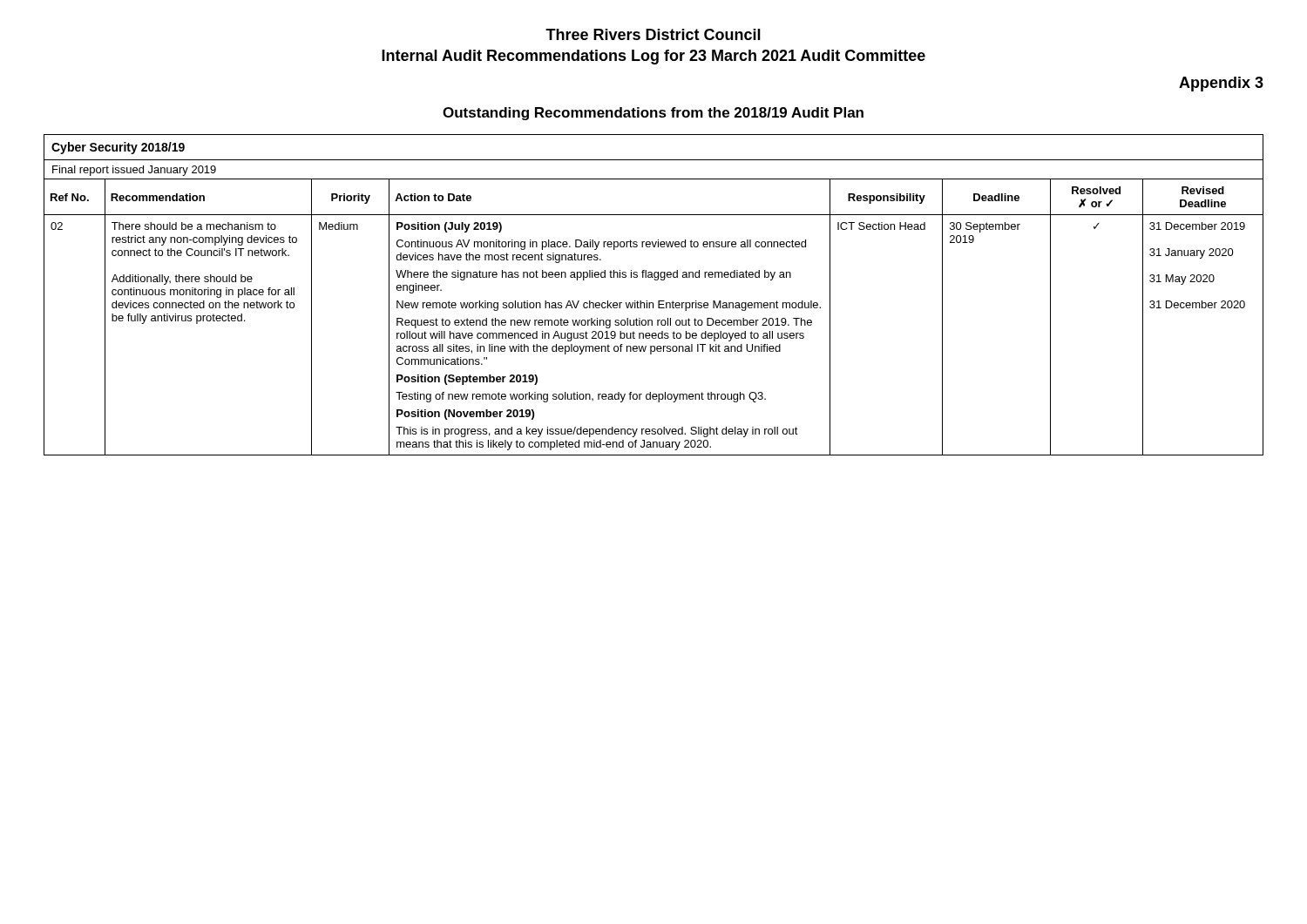
Task: Find the text block starting "Internal Audit Recommendations"
Action: pyautogui.click(x=653, y=56)
